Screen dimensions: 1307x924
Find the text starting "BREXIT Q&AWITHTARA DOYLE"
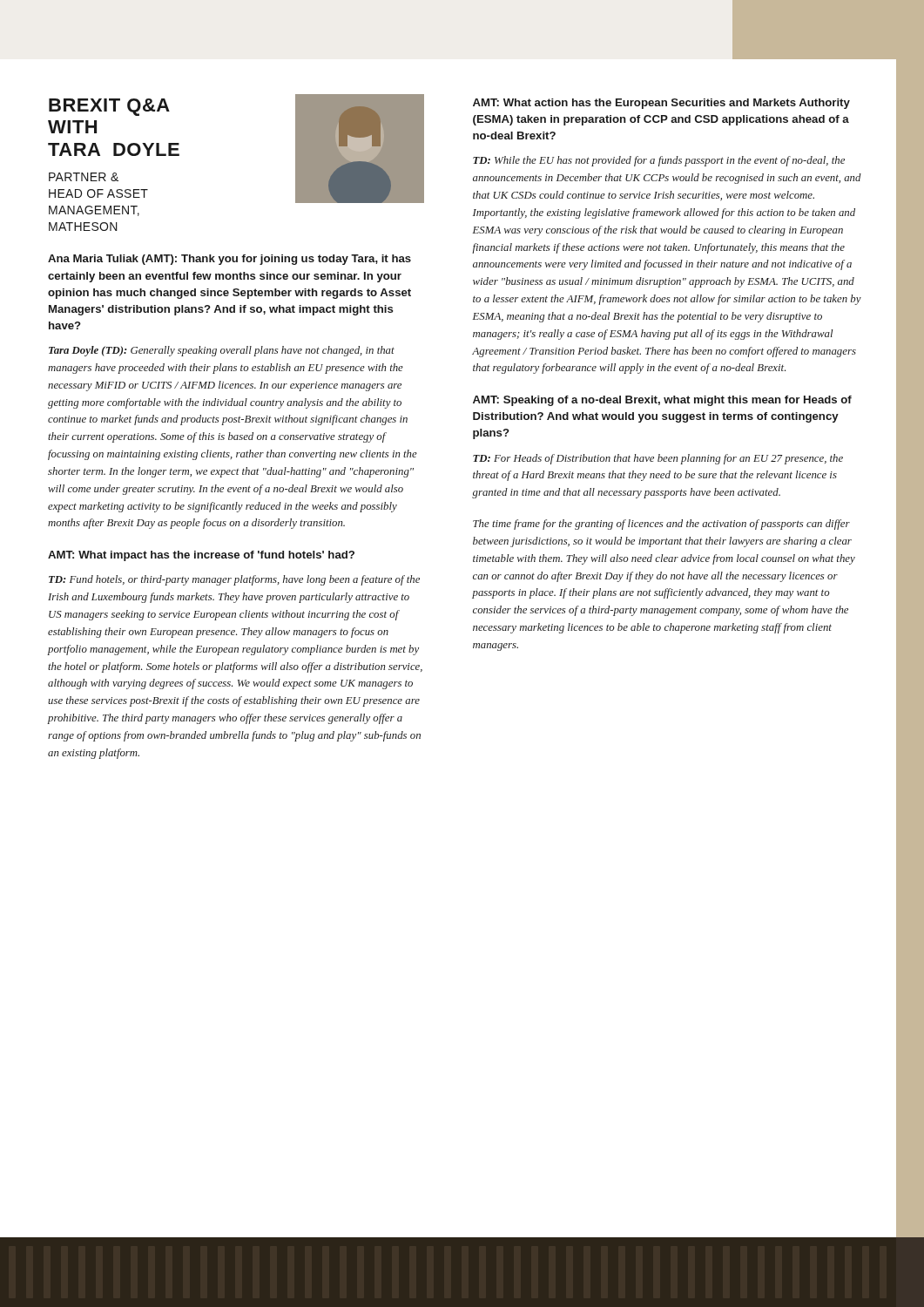(x=109, y=107)
